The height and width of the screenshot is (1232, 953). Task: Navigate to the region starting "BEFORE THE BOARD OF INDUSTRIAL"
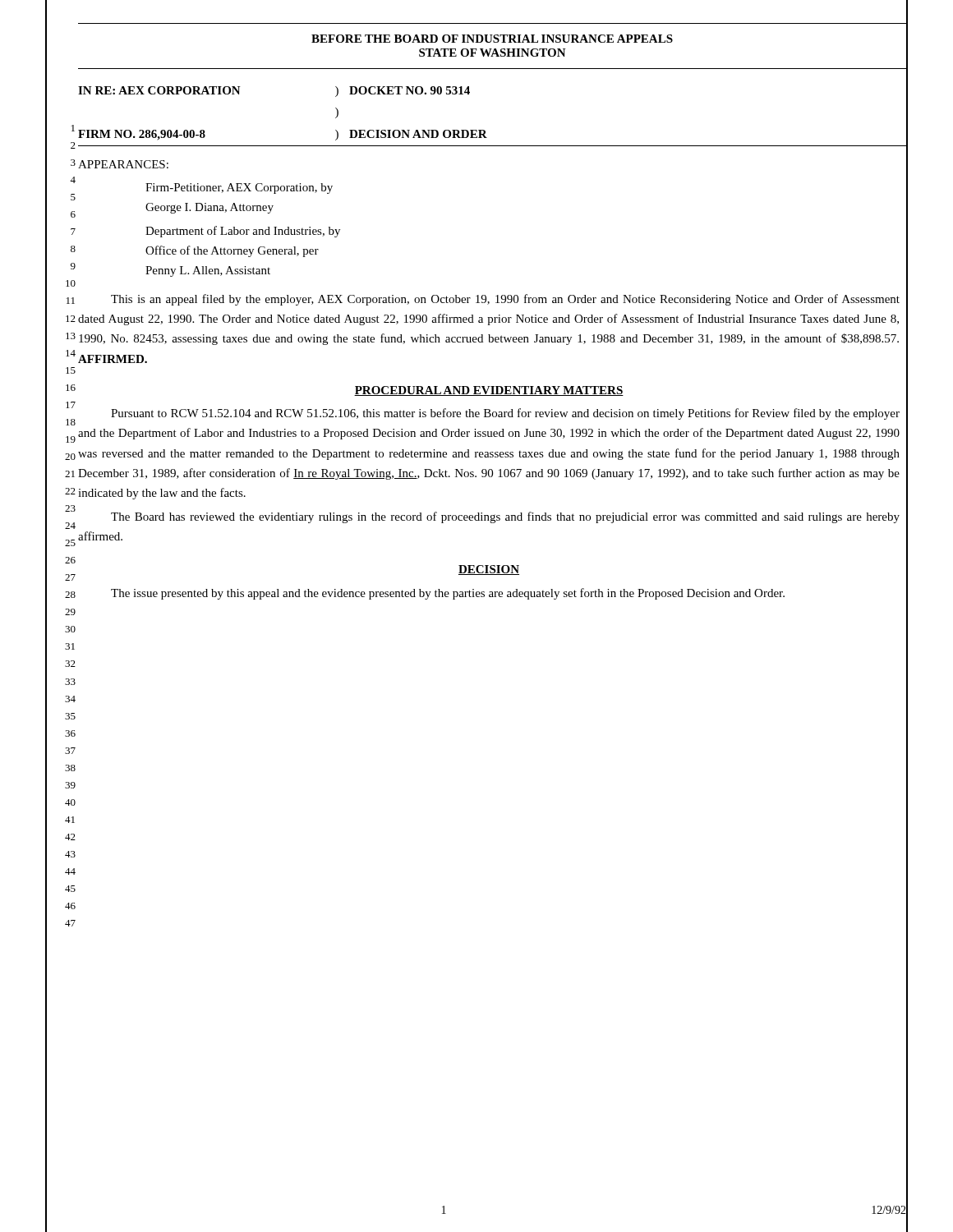click(x=492, y=46)
